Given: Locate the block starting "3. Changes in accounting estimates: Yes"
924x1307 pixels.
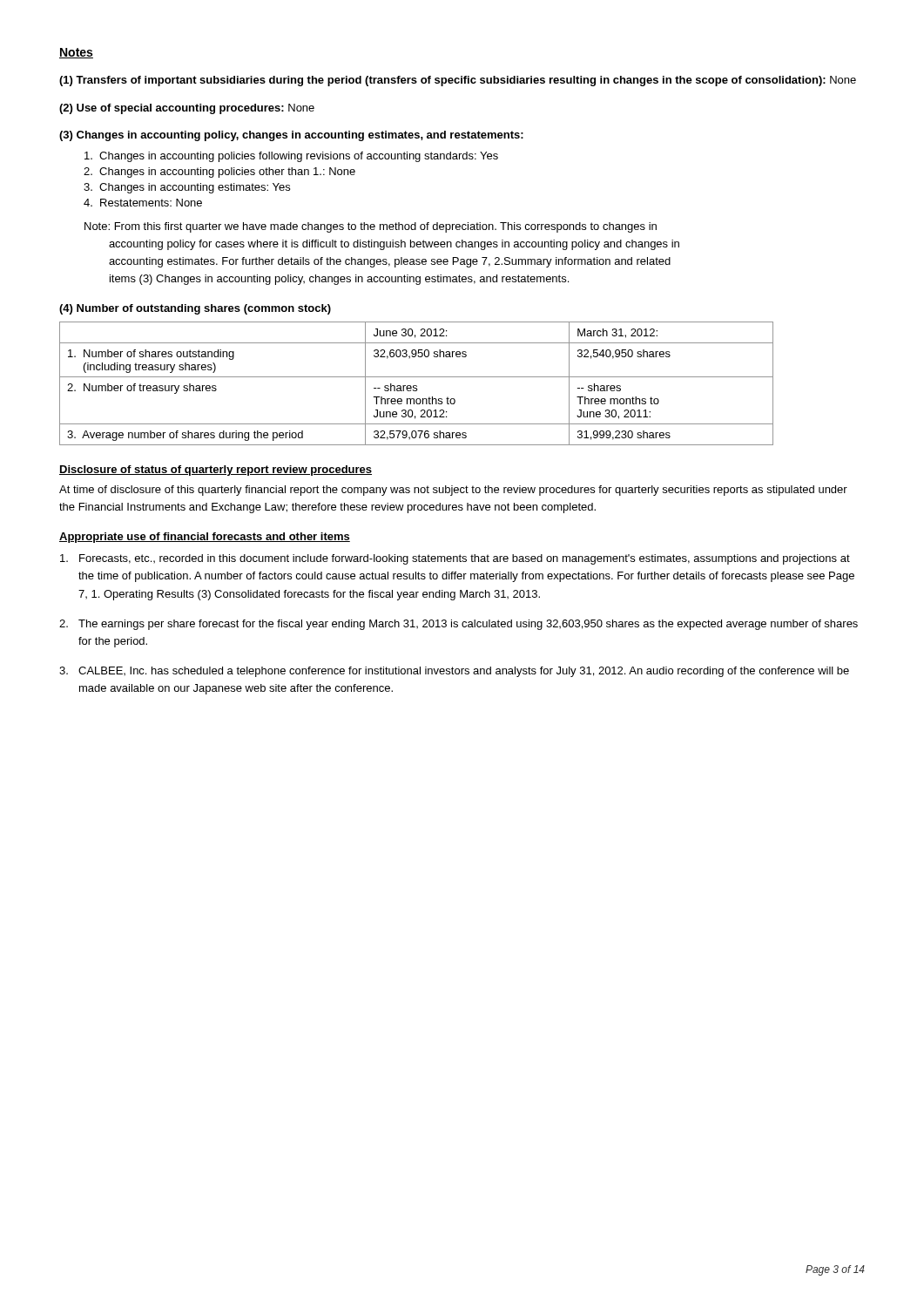Looking at the screenshot, I should tap(187, 187).
